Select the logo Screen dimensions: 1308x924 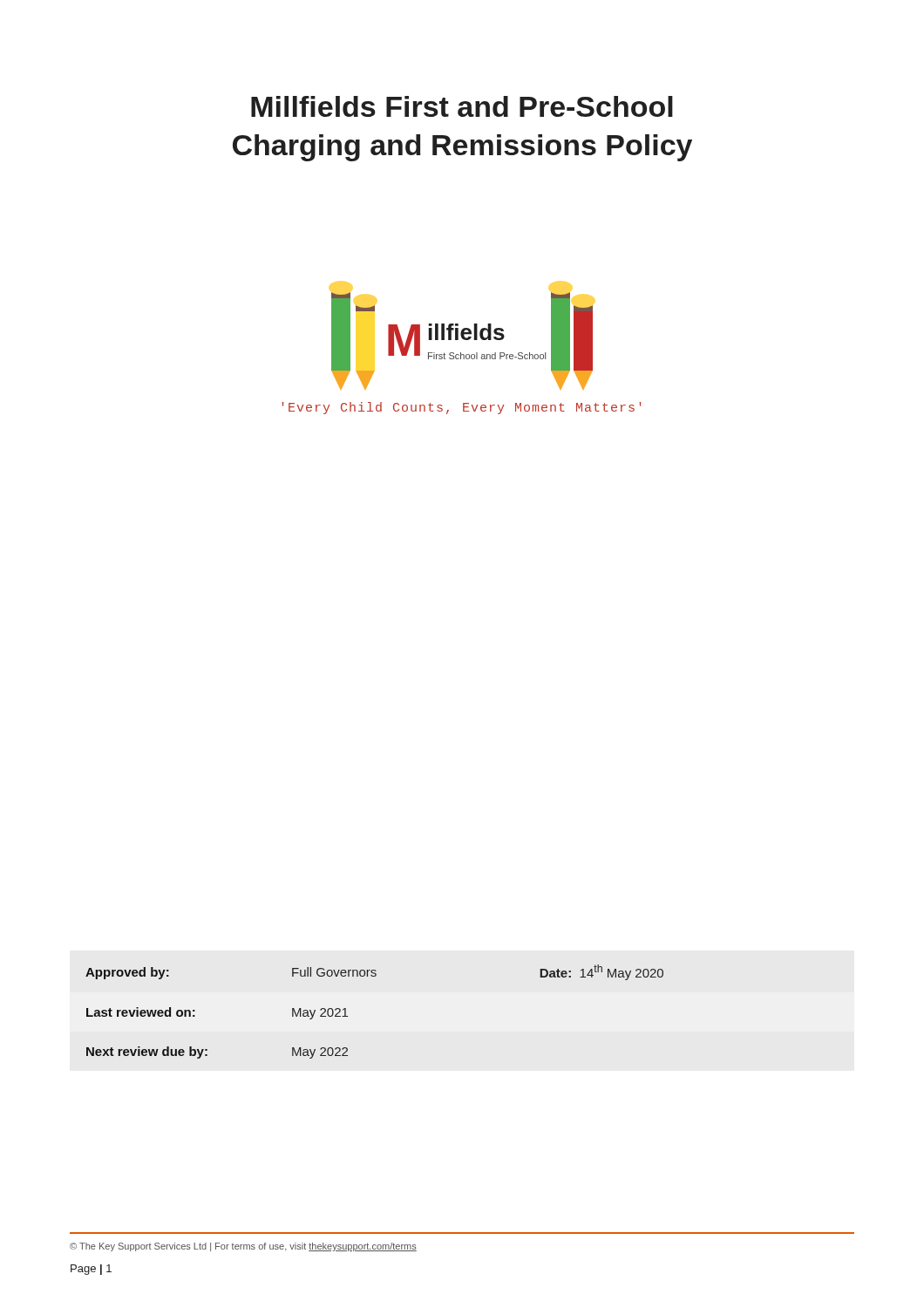tap(462, 334)
